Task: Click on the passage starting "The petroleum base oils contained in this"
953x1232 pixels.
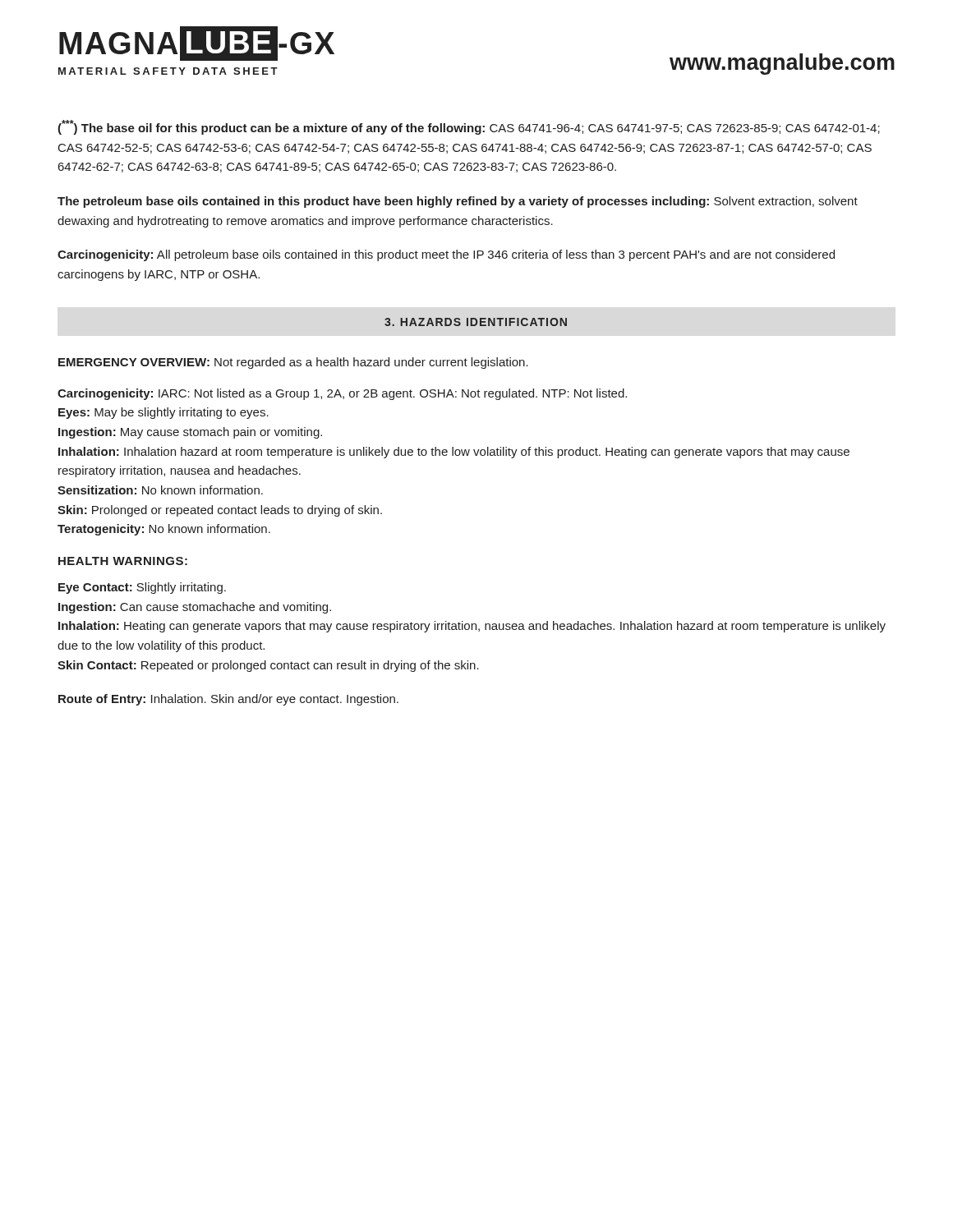Action: point(457,211)
